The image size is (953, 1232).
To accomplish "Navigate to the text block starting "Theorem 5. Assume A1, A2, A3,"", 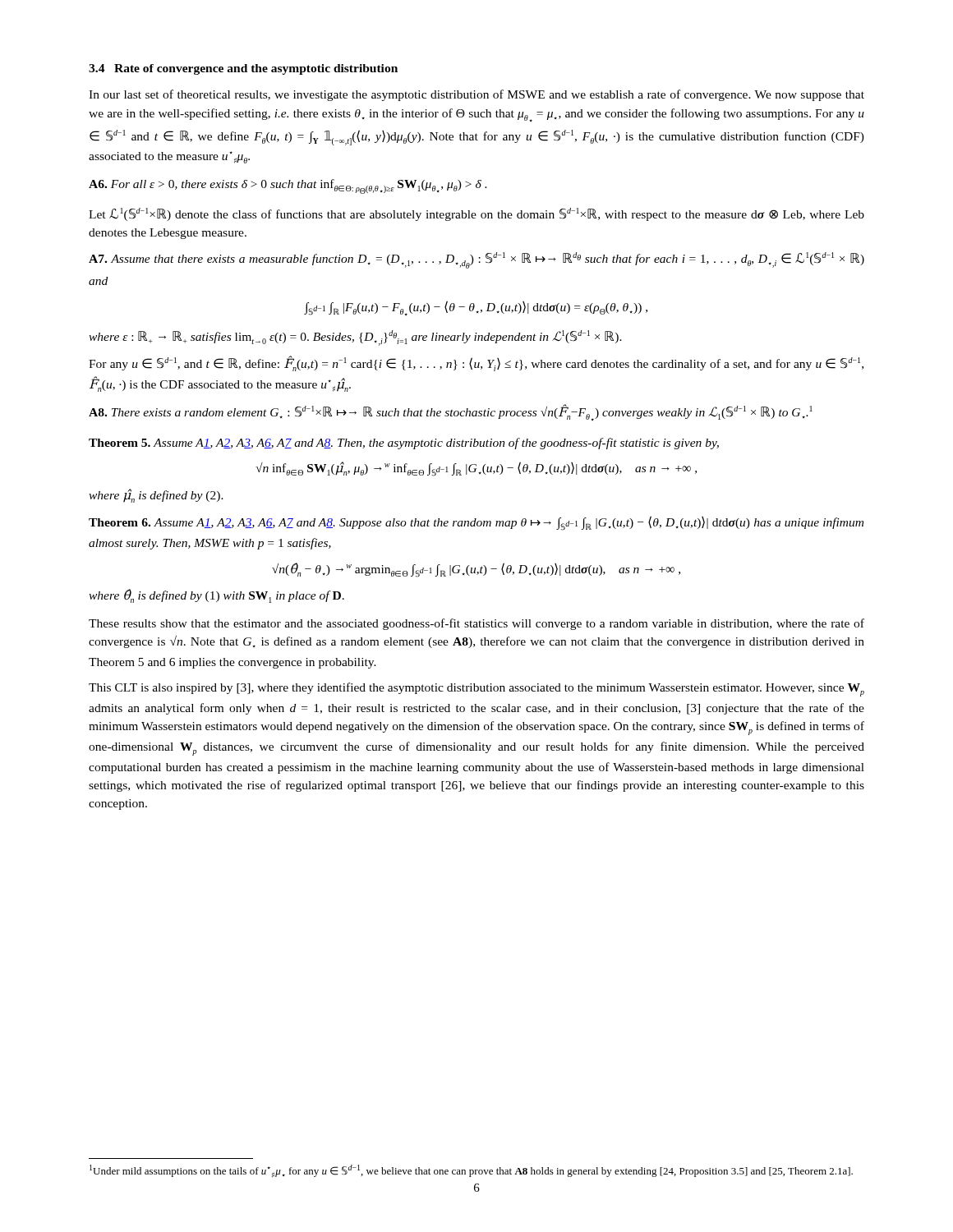I will point(476,443).
